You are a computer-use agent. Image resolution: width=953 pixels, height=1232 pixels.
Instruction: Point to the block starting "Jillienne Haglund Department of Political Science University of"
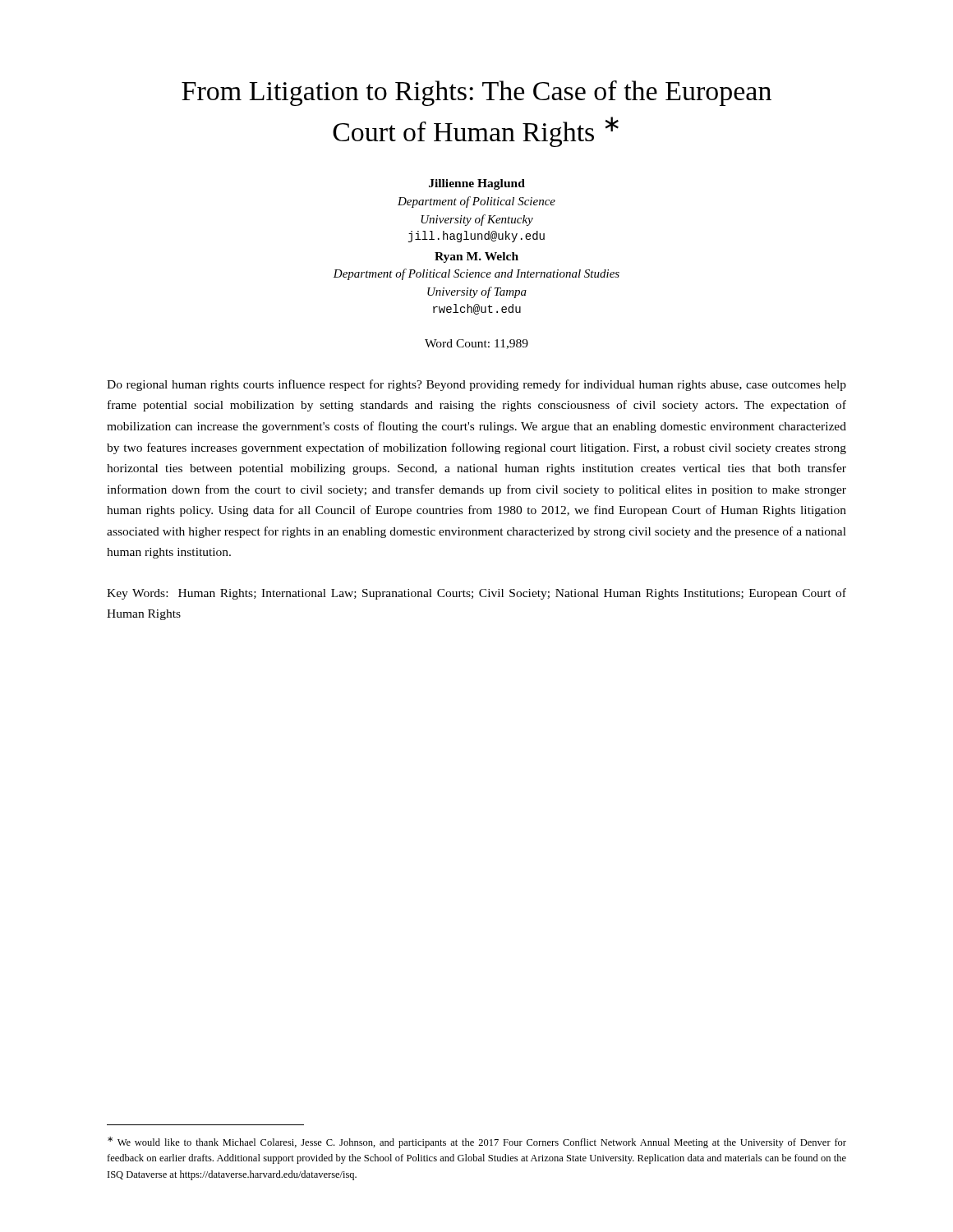(x=476, y=246)
